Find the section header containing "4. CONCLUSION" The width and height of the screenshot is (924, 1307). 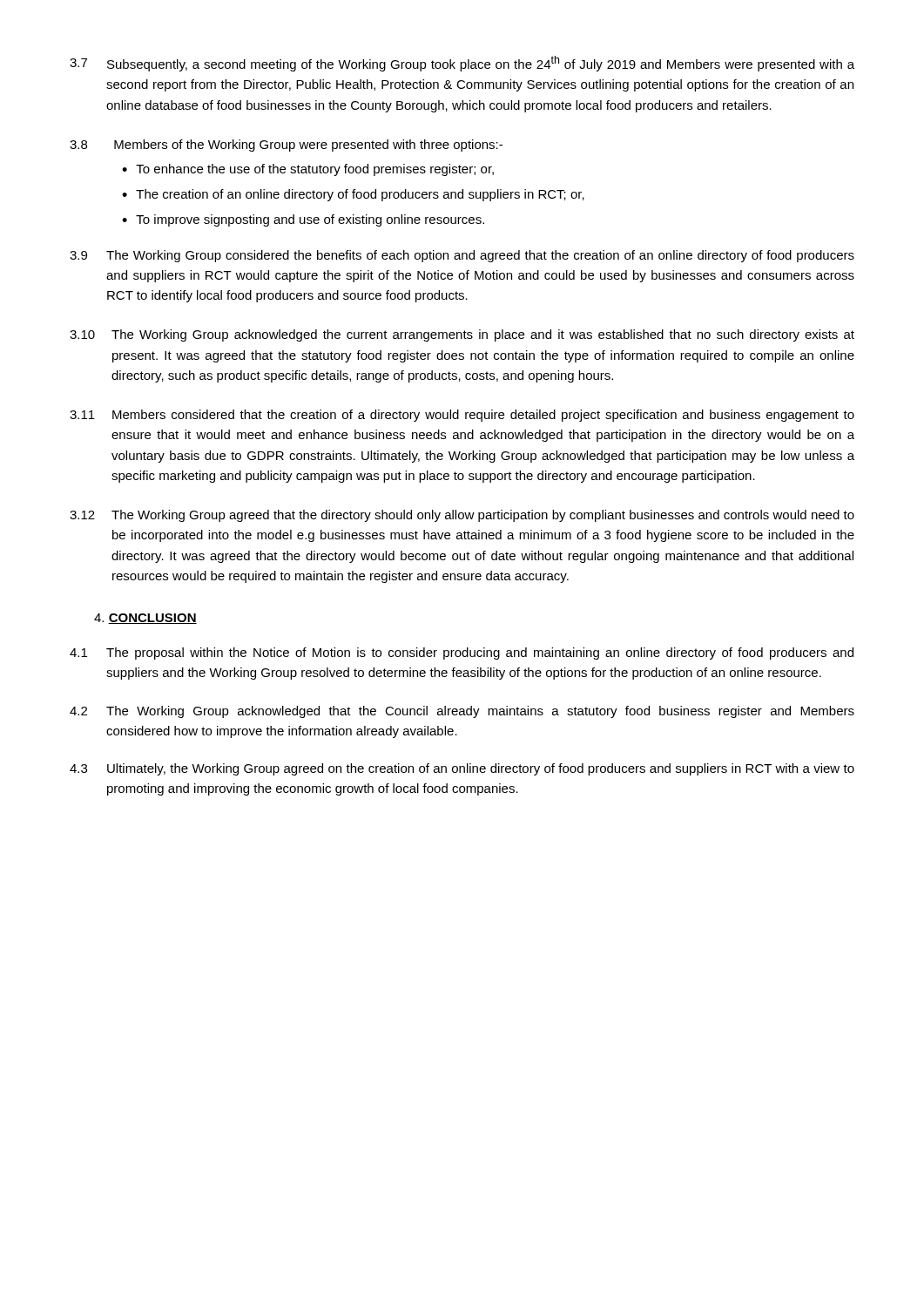[x=145, y=617]
